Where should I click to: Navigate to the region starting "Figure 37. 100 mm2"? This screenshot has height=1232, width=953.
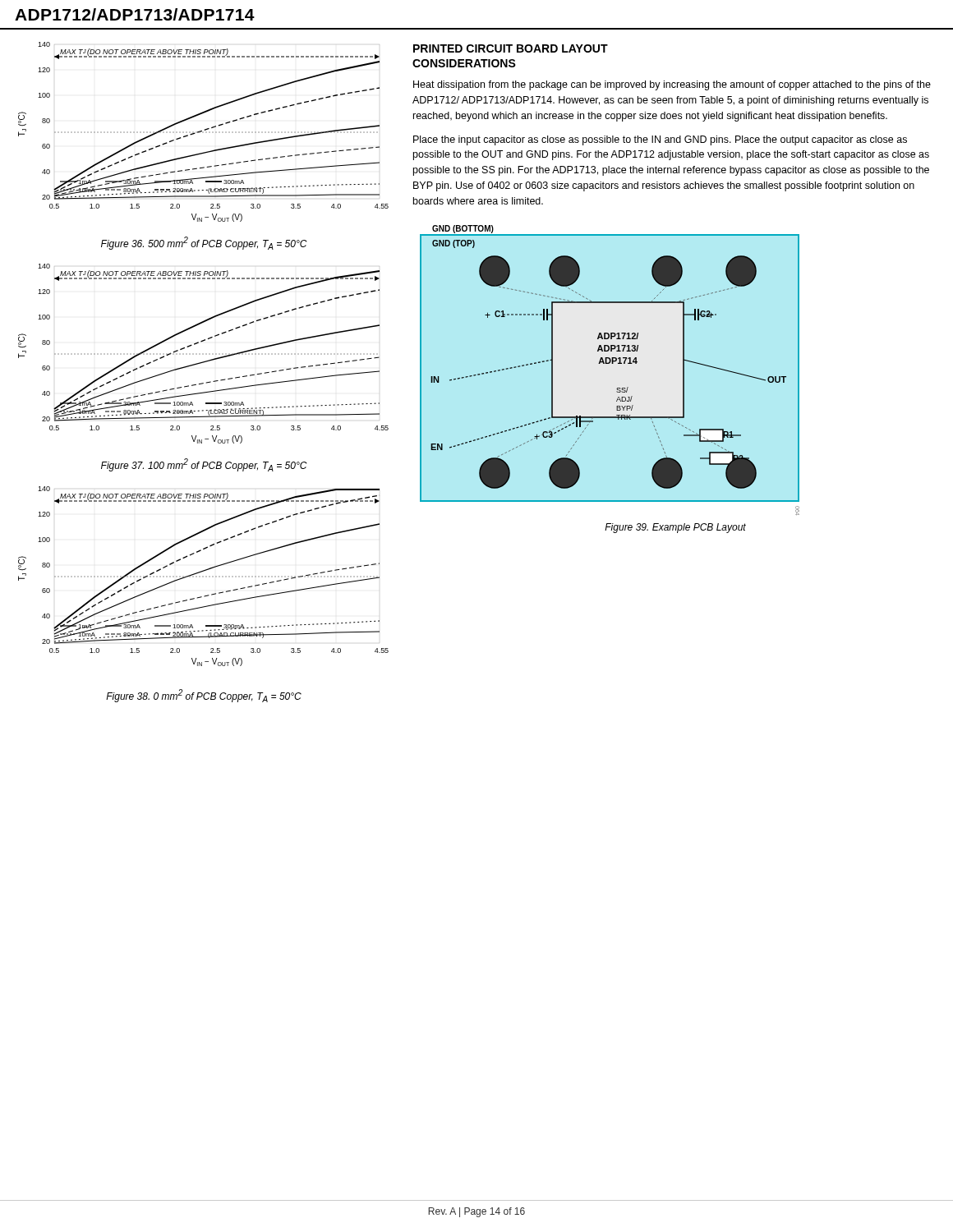[204, 466]
